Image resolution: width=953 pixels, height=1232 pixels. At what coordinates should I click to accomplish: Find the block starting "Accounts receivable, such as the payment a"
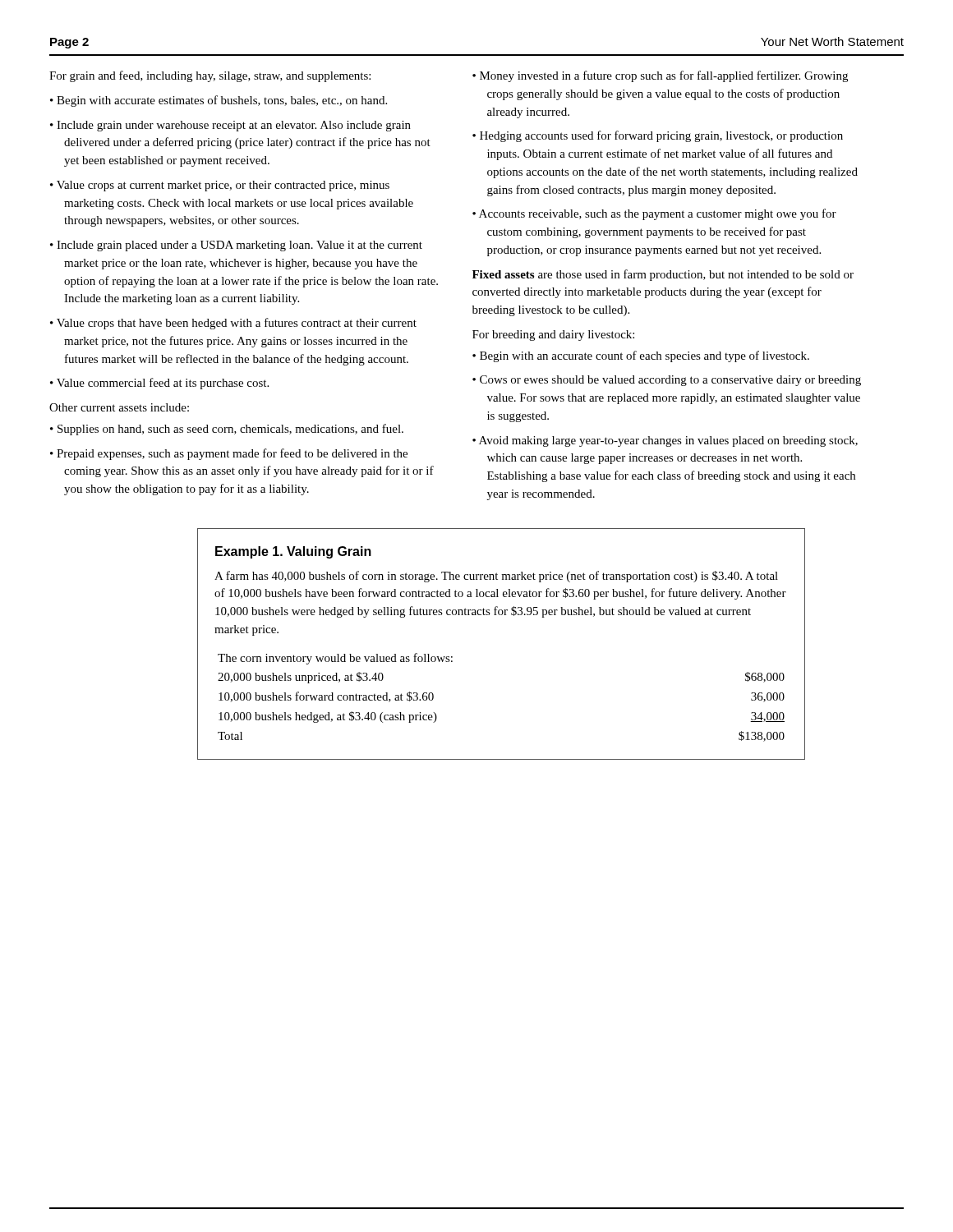coord(657,232)
